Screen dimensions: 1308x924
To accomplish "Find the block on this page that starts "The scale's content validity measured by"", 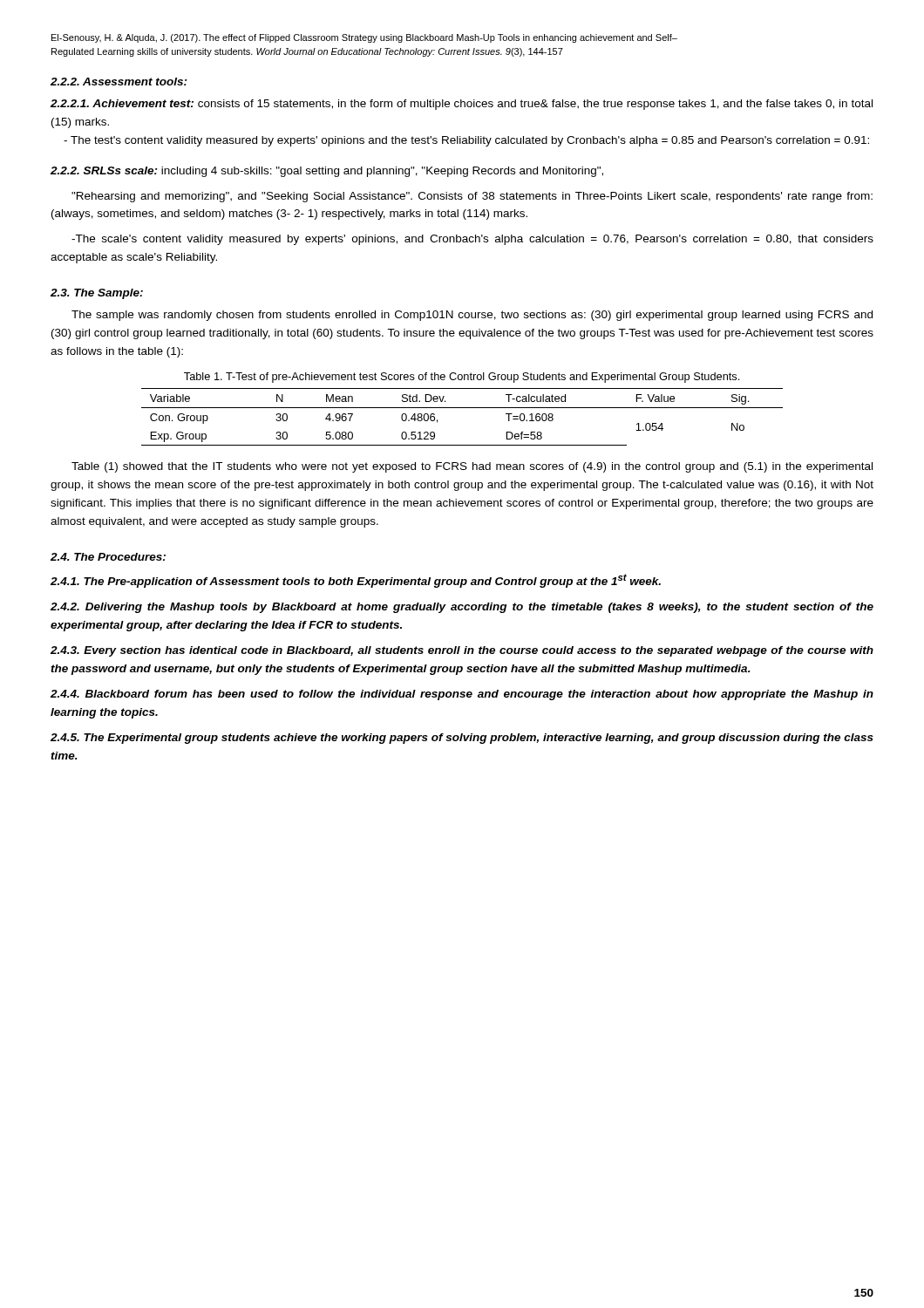I will coord(462,248).
